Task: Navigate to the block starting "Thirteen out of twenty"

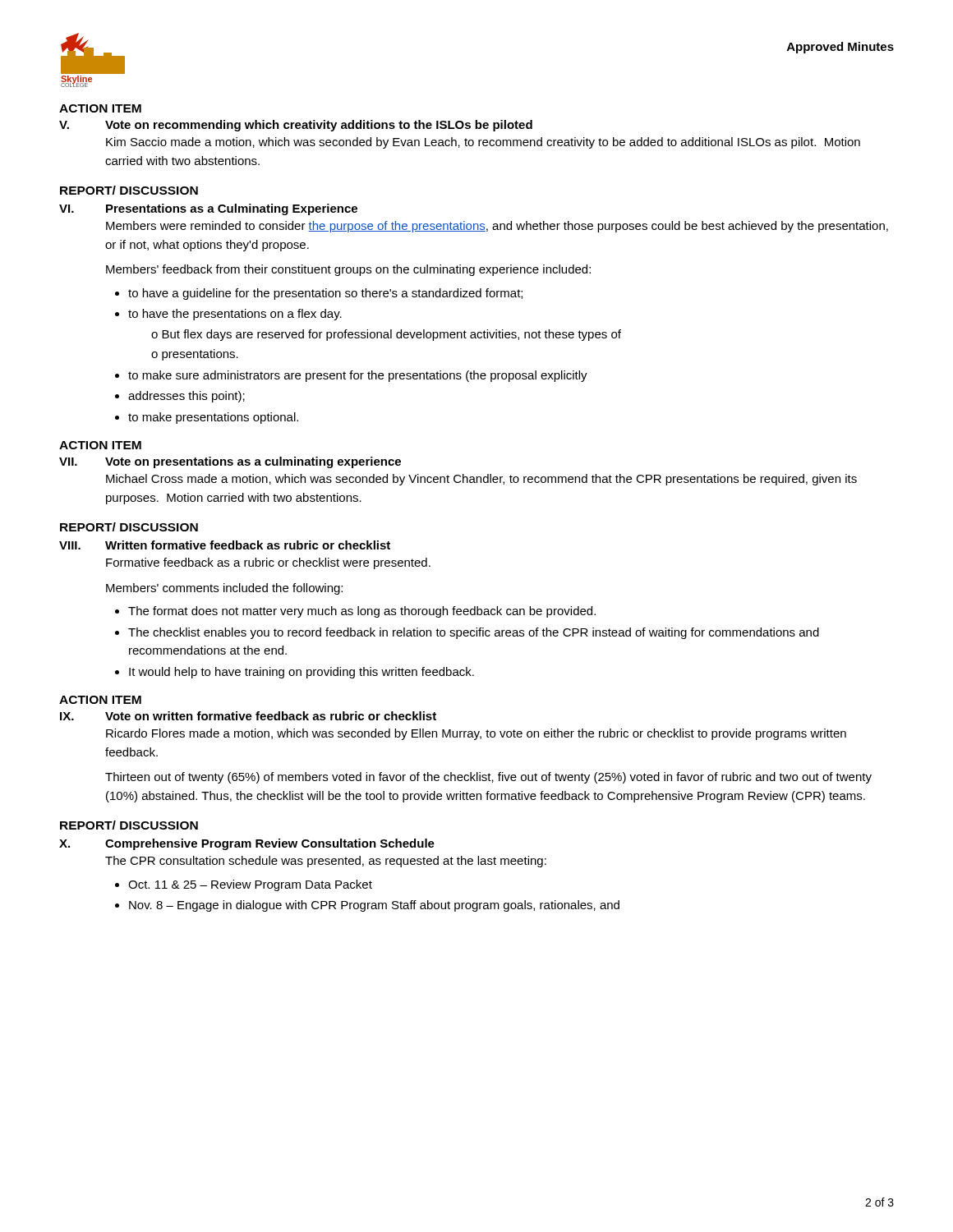Action: pos(488,786)
